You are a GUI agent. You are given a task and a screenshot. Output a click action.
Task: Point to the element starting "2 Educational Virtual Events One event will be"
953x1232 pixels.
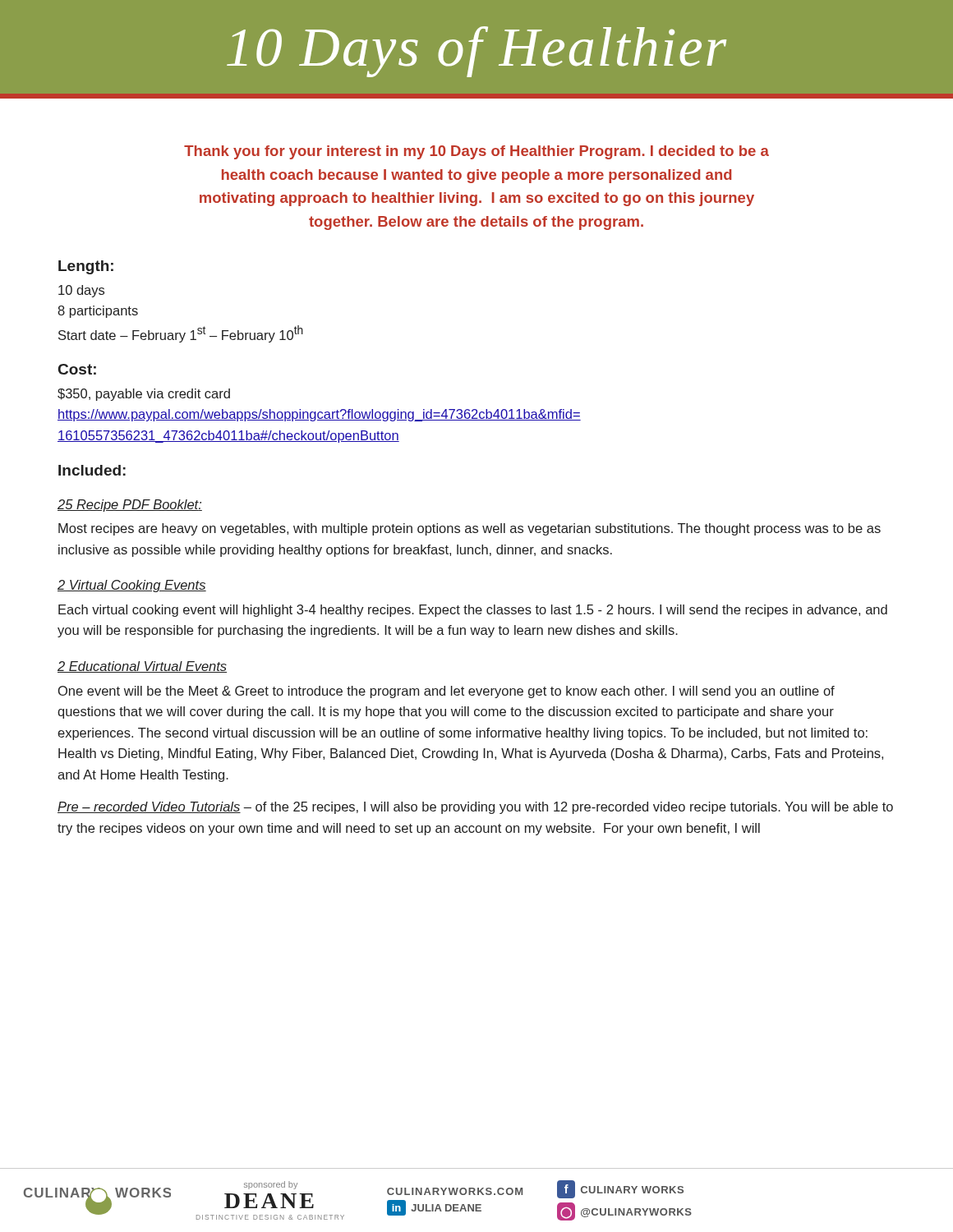coord(476,719)
